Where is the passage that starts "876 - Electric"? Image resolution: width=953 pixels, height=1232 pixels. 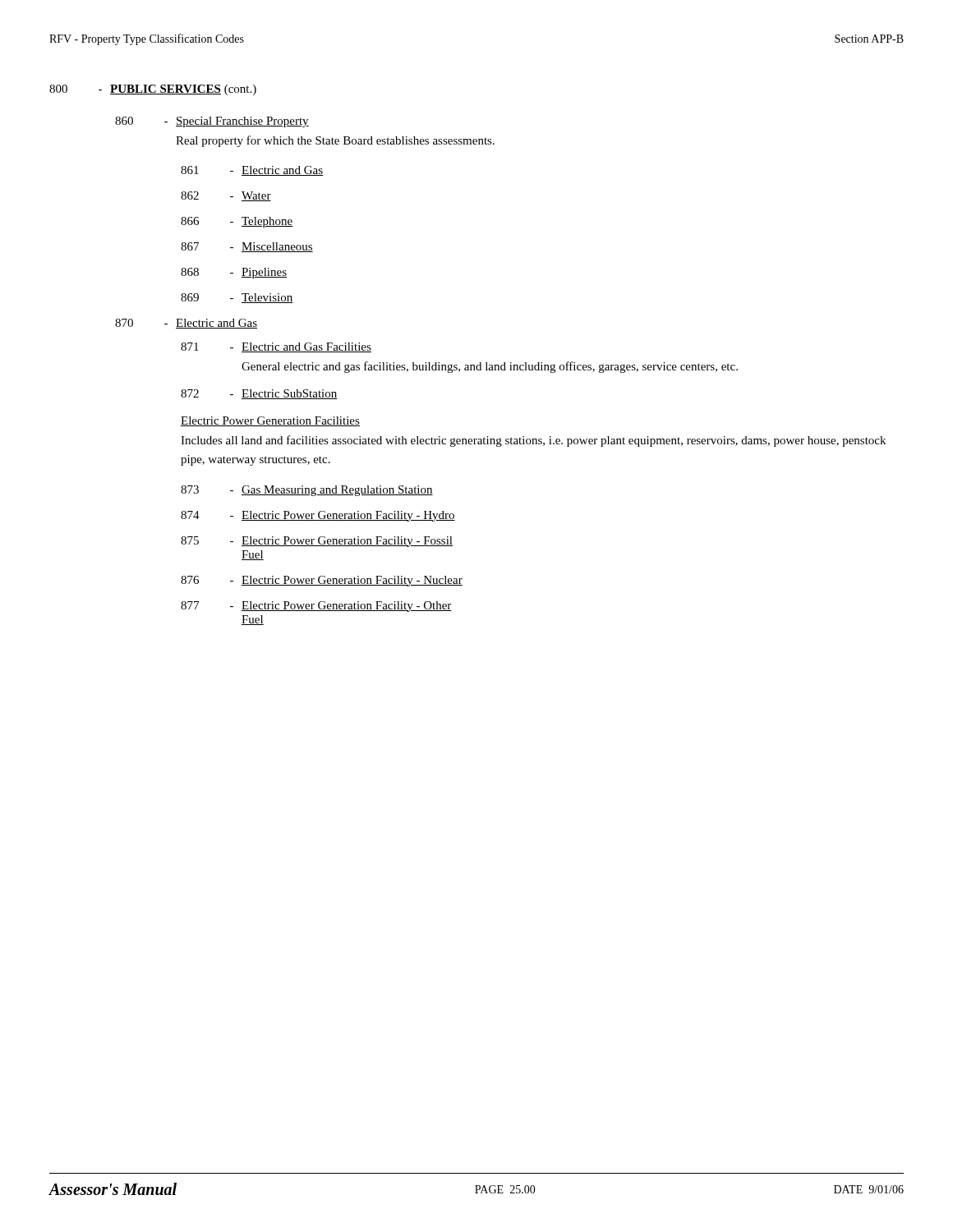[321, 580]
